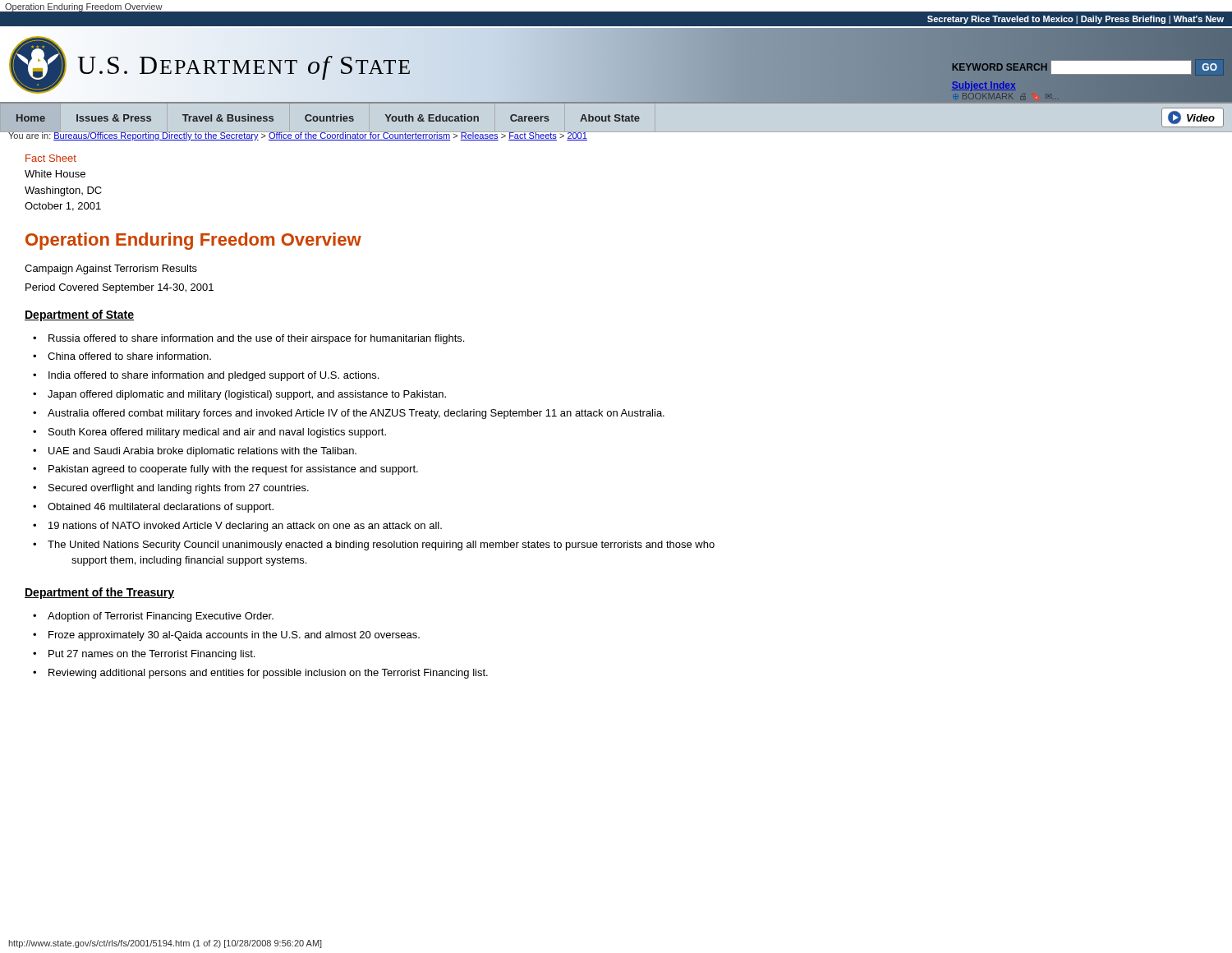Viewport: 1232px width, 953px height.
Task: Click the passage that begins "South Korea offered military medical and air and"
Action: 217,431
